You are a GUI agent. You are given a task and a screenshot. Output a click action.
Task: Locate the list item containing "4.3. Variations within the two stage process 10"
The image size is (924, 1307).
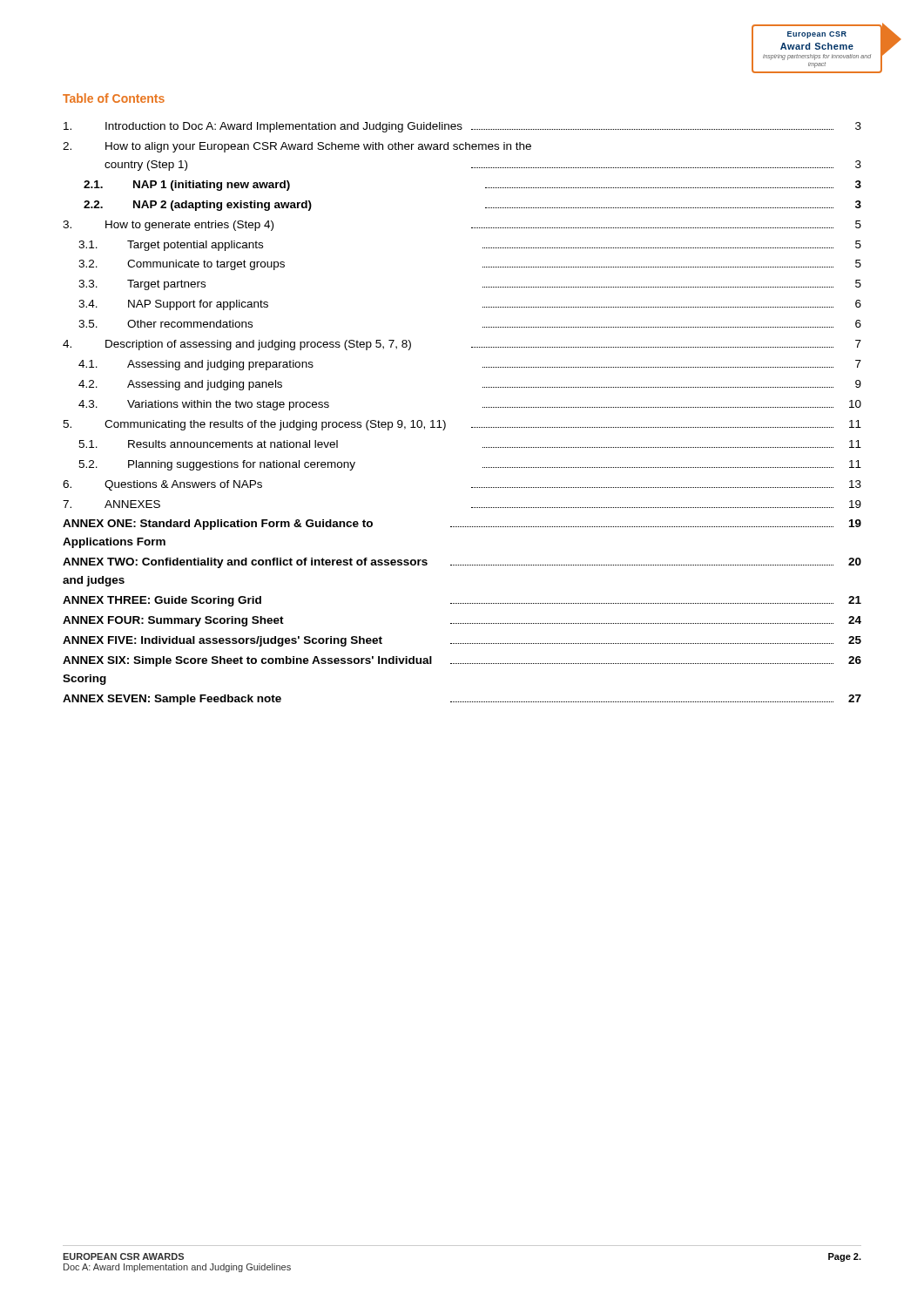tap(228, 405)
